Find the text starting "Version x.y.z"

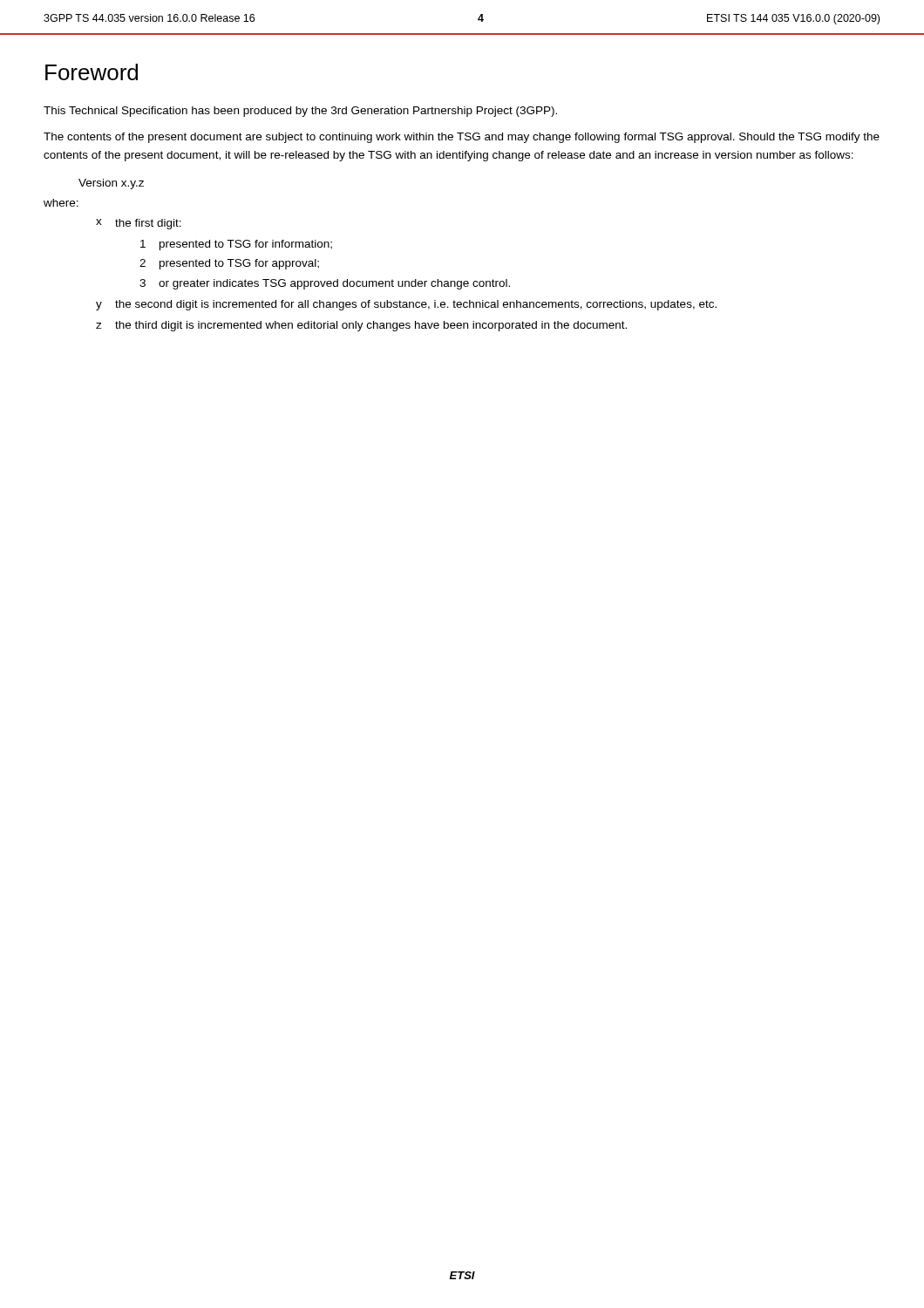coord(111,182)
